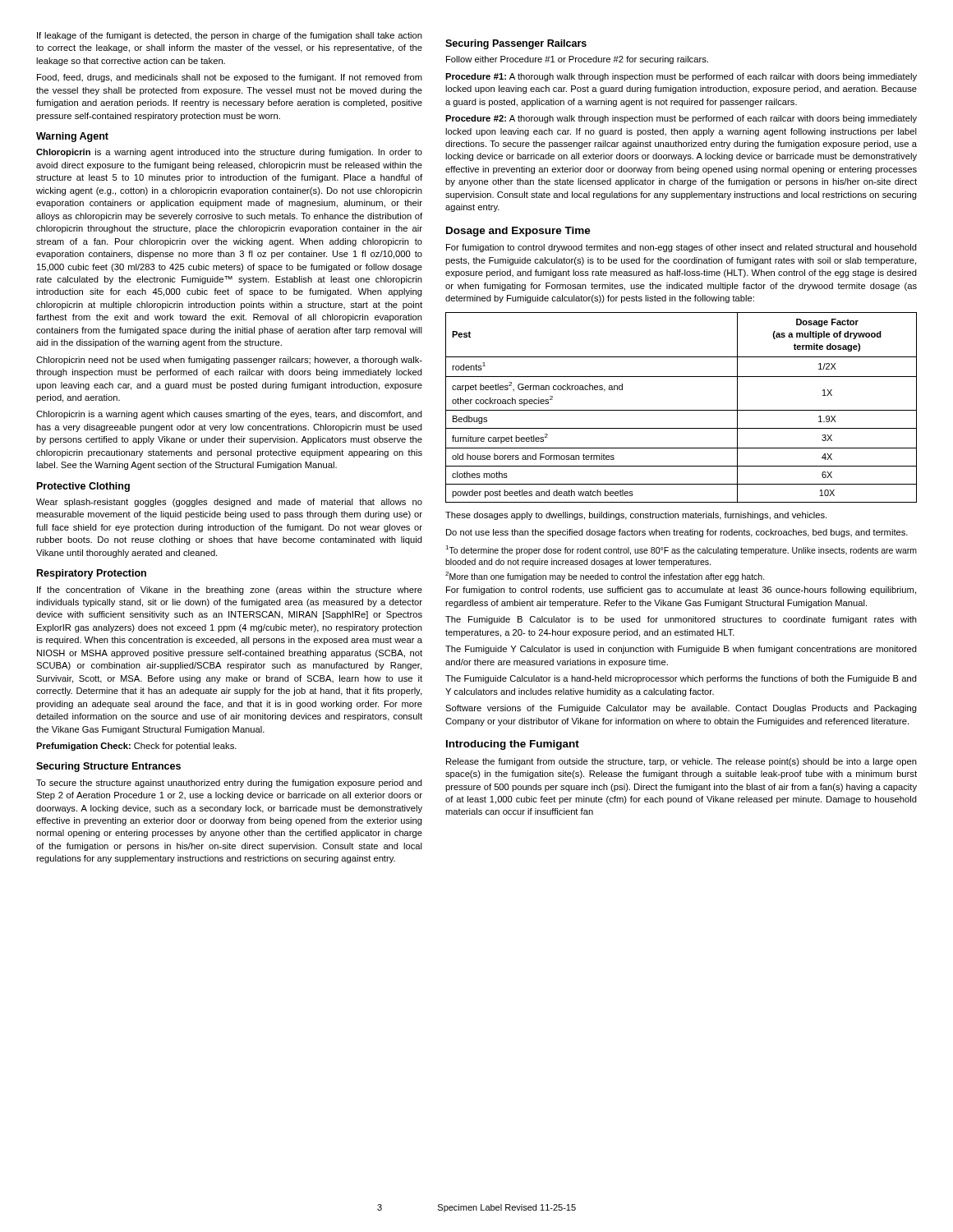The width and height of the screenshot is (953, 1232).
Task: Click on the passage starting "1To determine the proper dose for rodent"
Action: coord(681,555)
